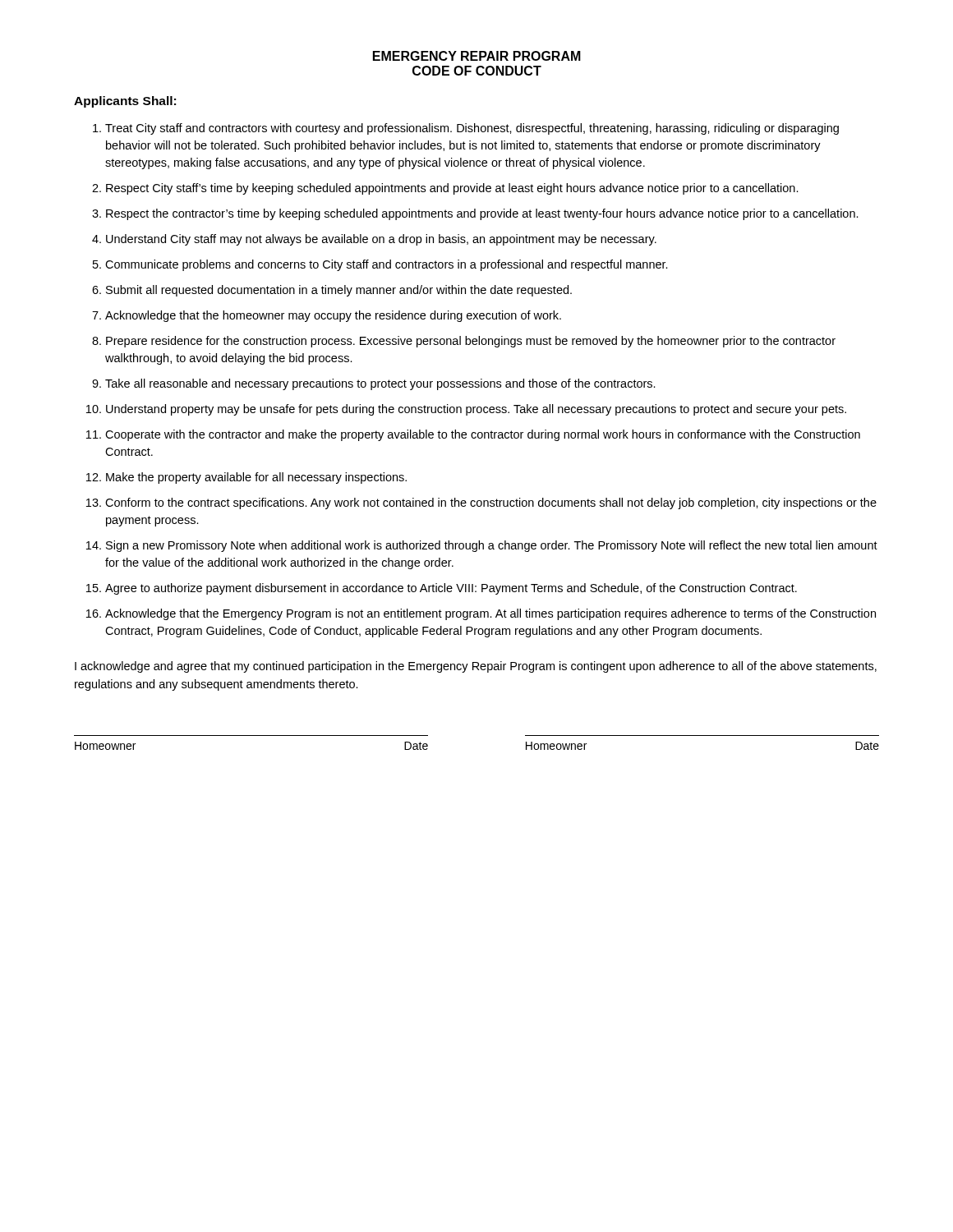This screenshot has width=953, height=1232.
Task: Select the list item that reads "Submit all requested"
Action: (492, 290)
